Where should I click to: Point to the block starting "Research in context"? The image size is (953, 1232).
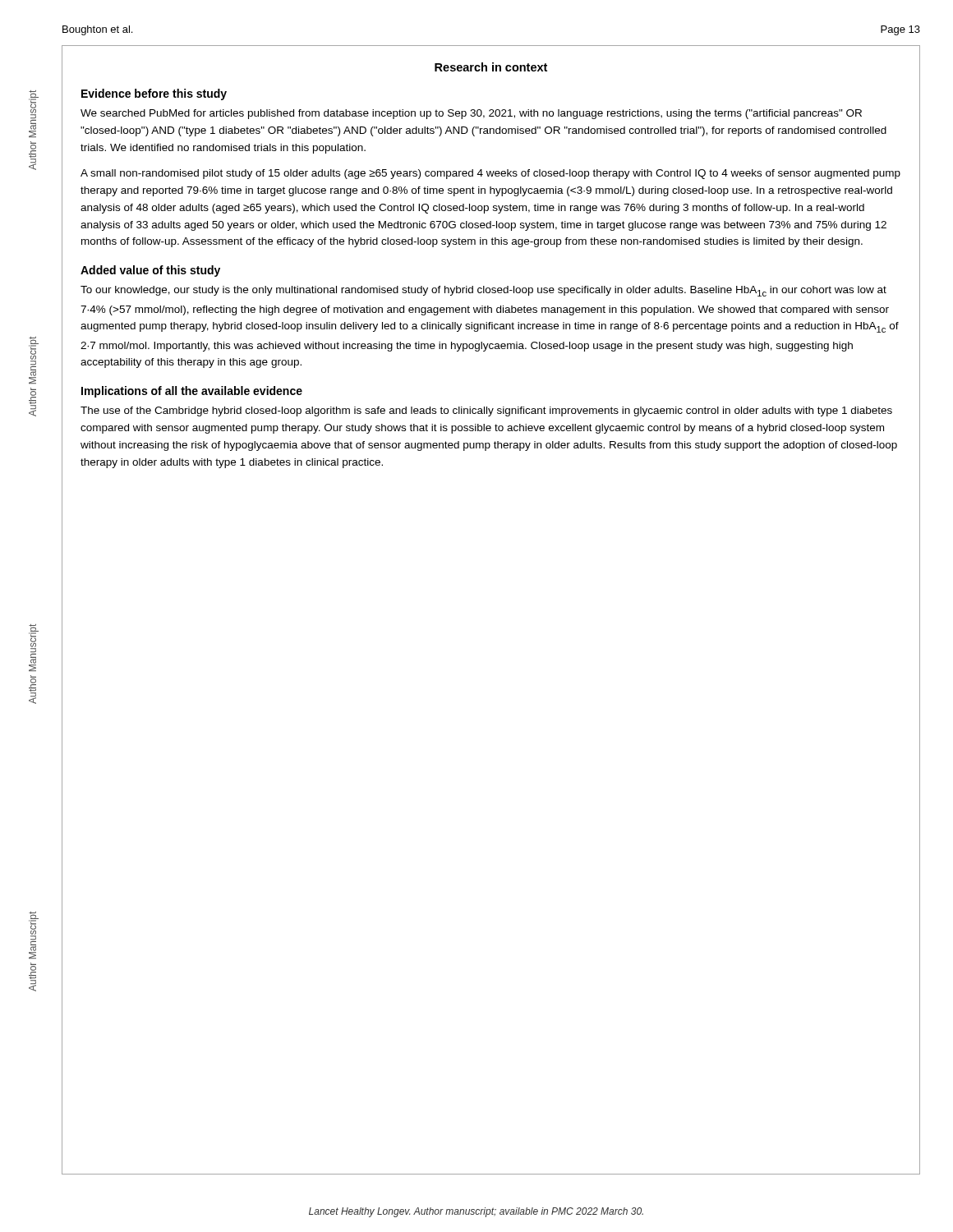(x=491, y=67)
